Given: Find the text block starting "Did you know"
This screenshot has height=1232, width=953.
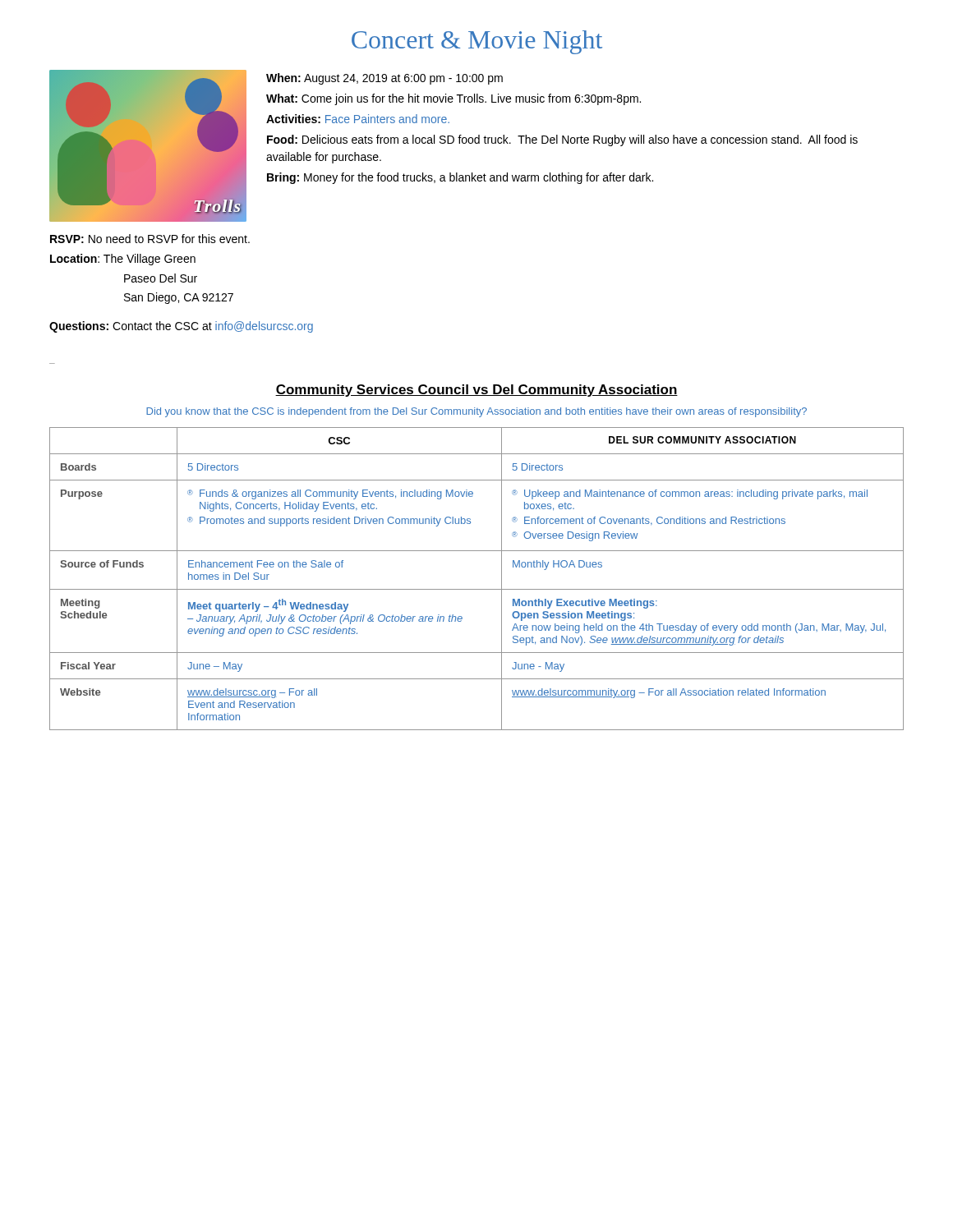Looking at the screenshot, I should point(476,411).
